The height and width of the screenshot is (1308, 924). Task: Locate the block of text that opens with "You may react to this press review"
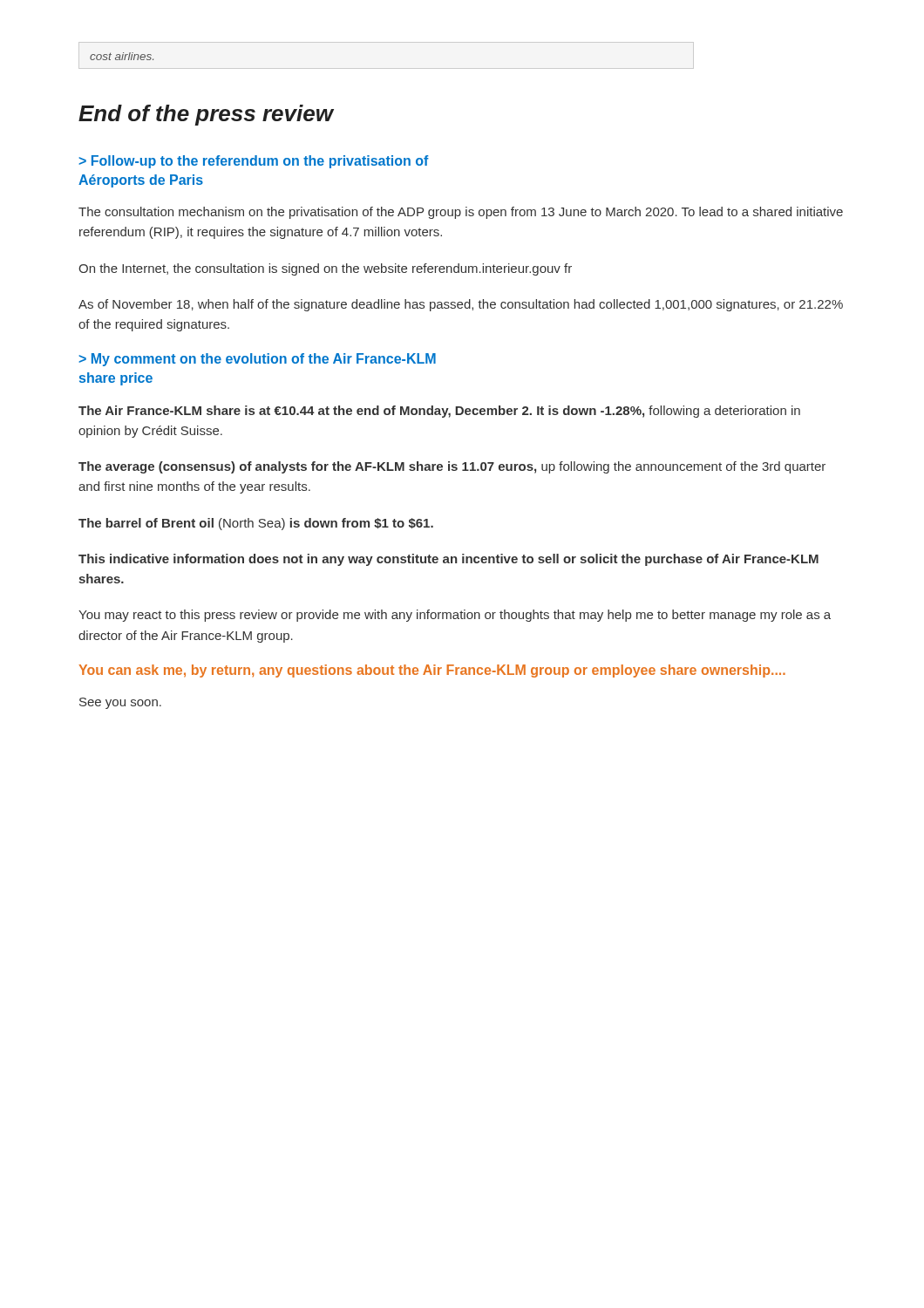(x=455, y=625)
